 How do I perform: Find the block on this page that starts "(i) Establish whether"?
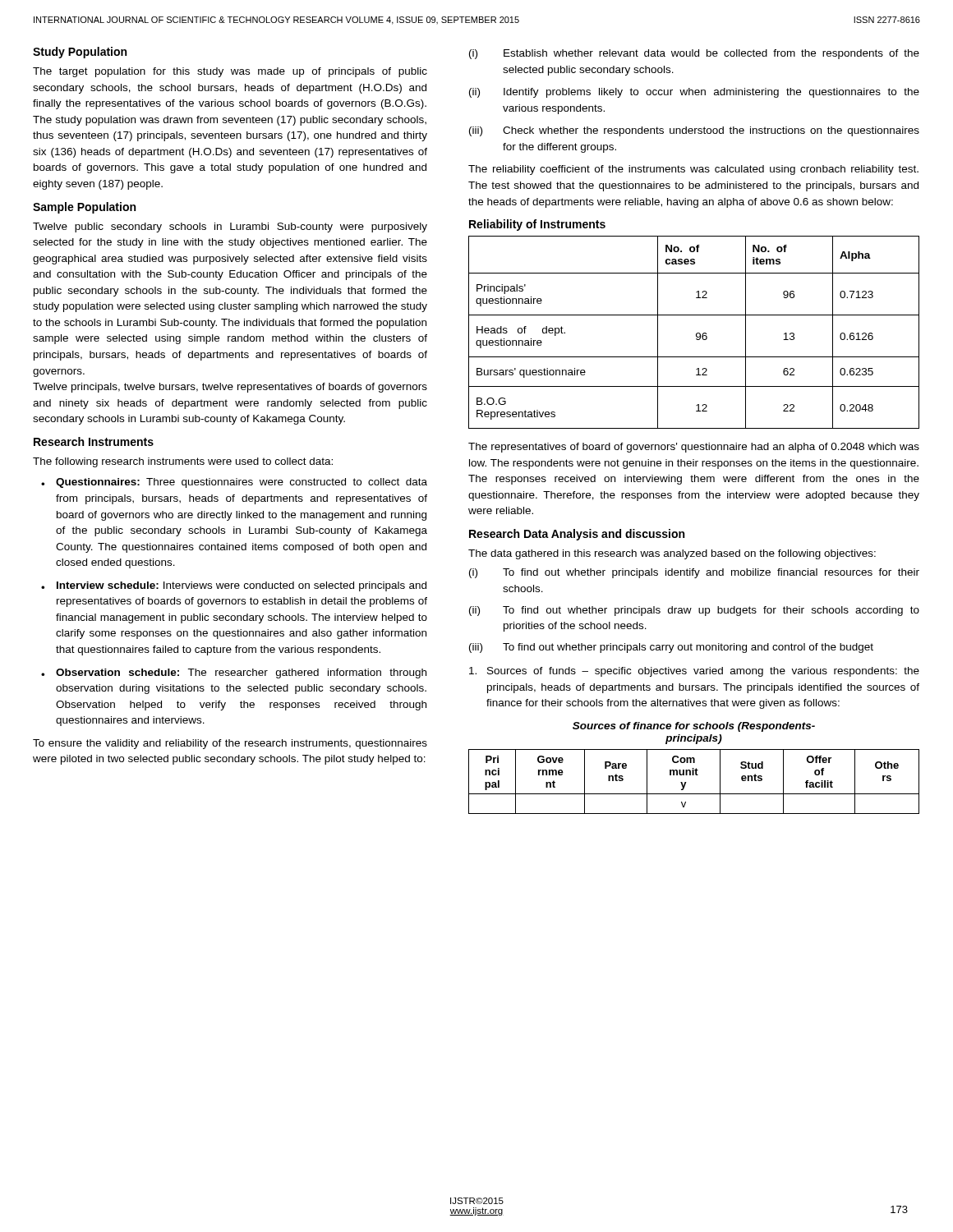[694, 61]
